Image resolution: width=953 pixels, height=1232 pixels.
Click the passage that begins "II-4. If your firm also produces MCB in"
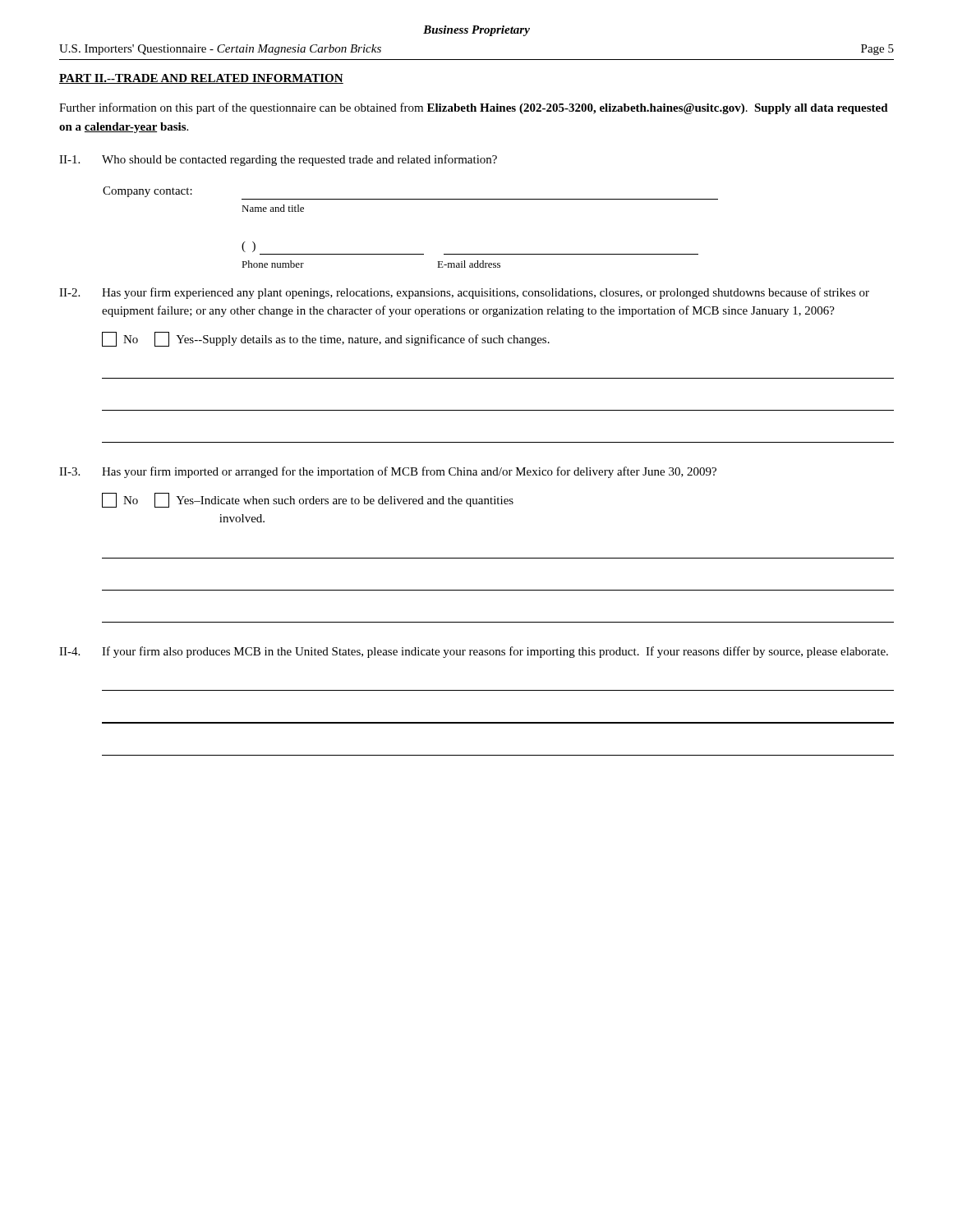click(x=474, y=652)
